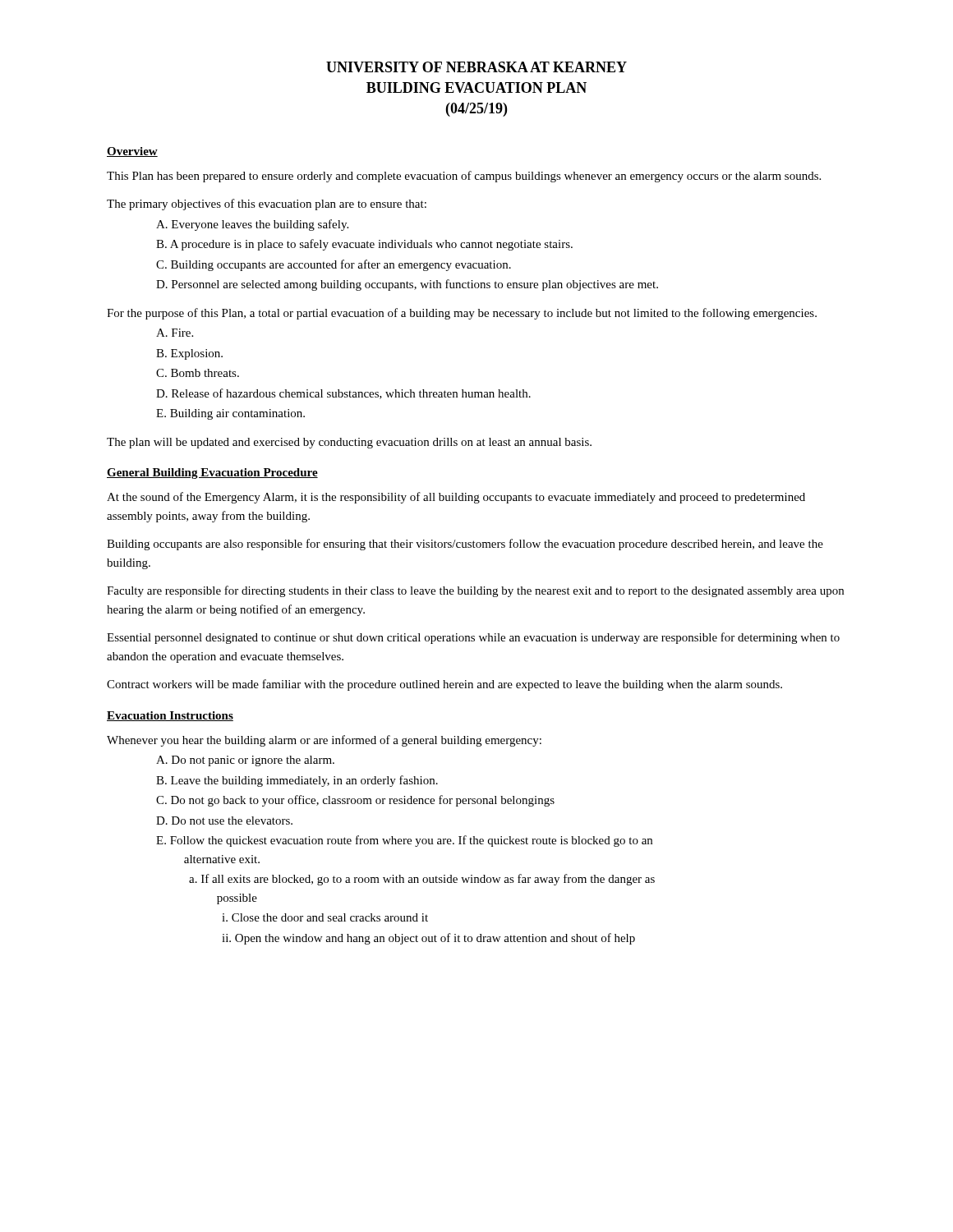The image size is (953, 1232).
Task: Locate the passage starting "Building occupants are also responsible for"
Action: (465, 553)
